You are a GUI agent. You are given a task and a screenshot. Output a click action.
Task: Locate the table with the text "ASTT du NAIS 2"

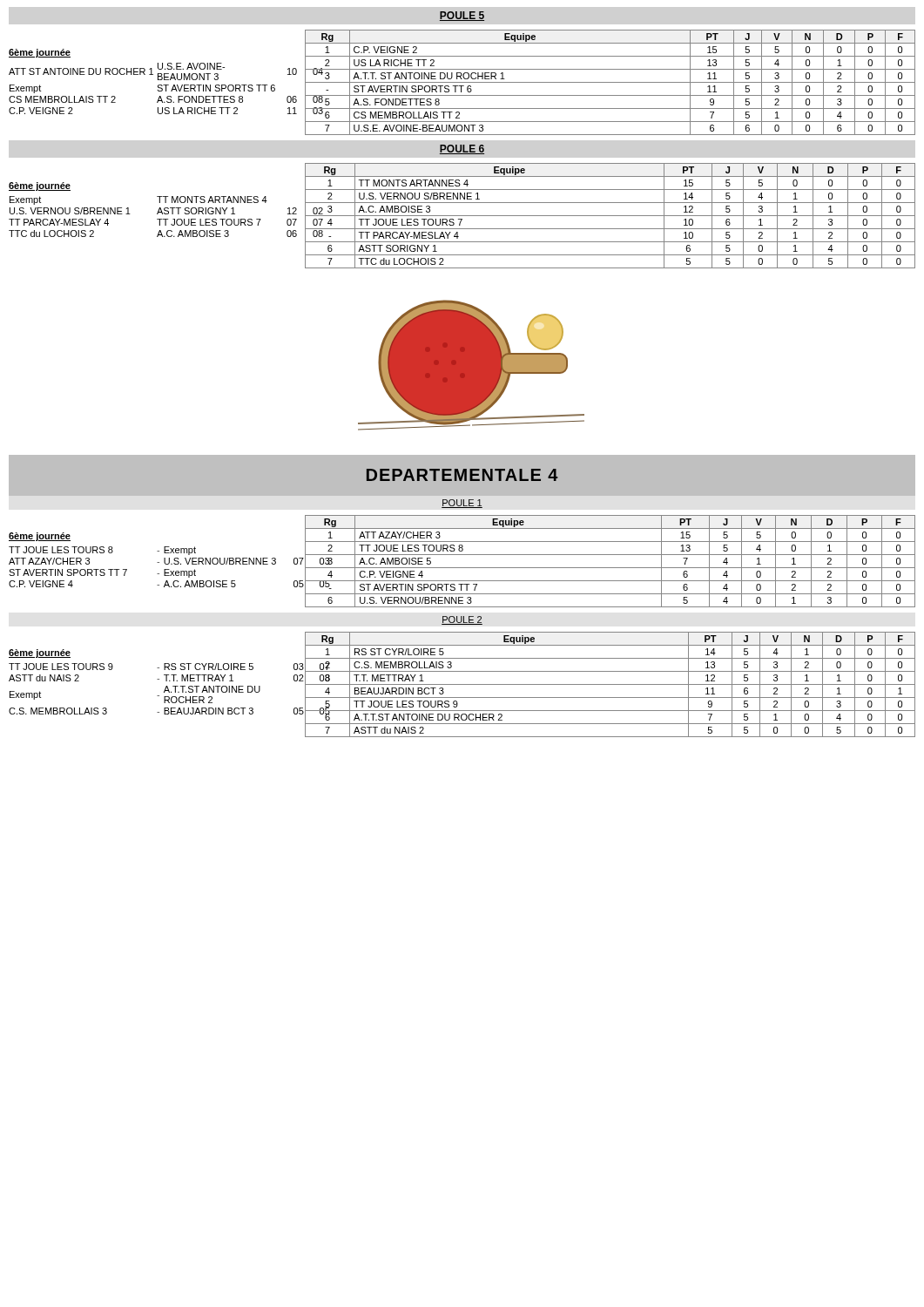(x=610, y=684)
